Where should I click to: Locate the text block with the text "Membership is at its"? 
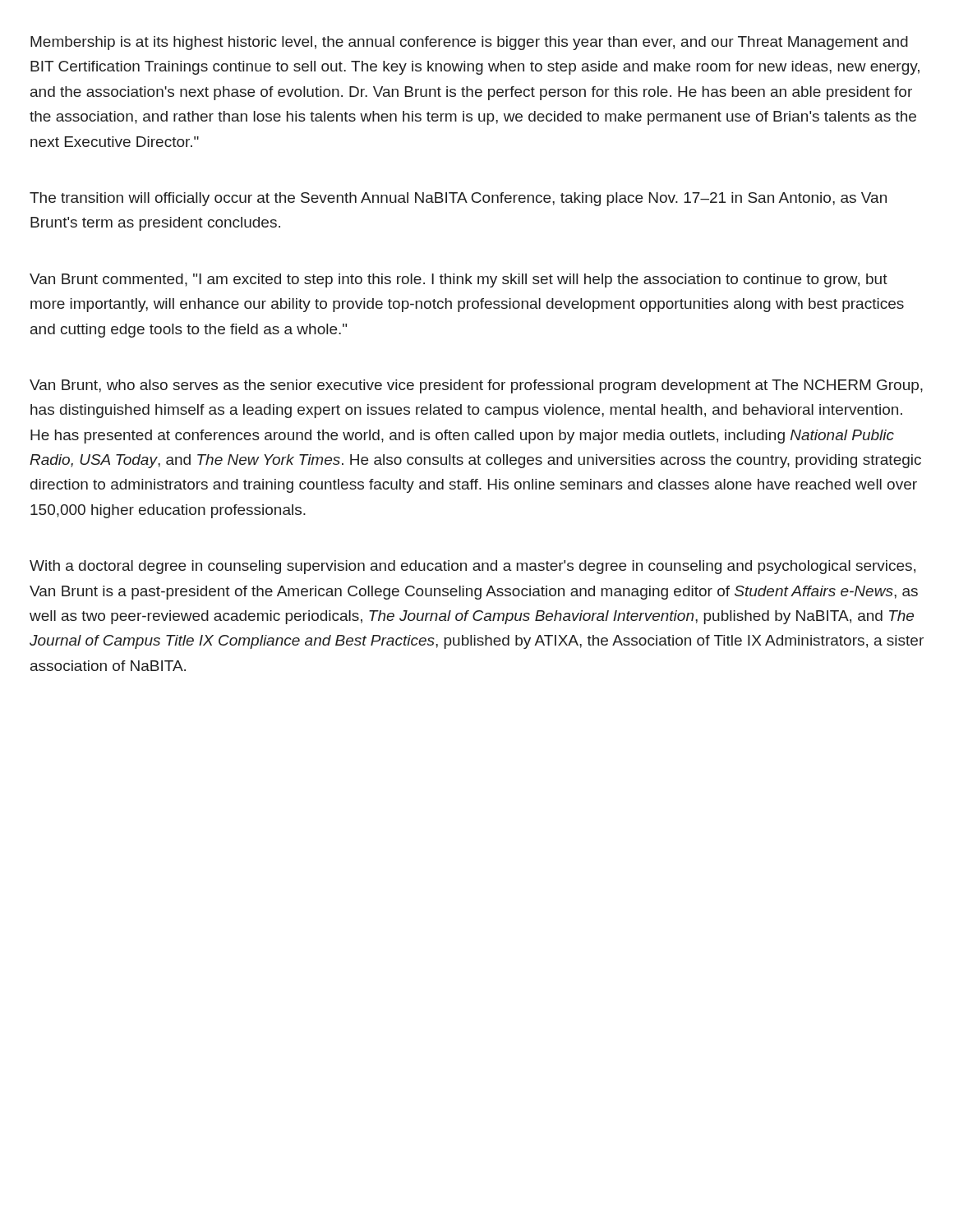pyautogui.click(x=475, y=91)
